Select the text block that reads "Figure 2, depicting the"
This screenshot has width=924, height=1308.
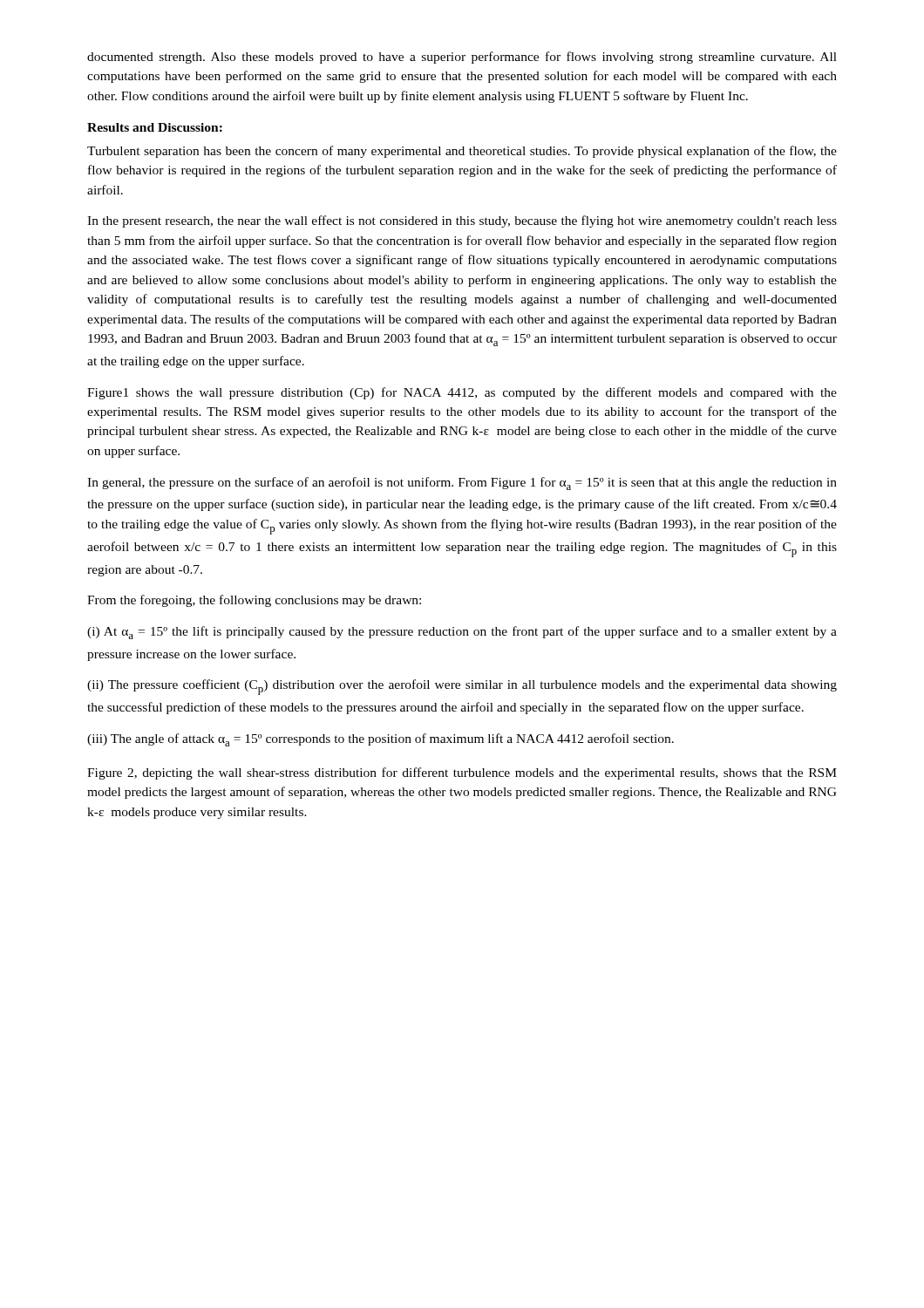pyautogui.click(x=462, y=792)
